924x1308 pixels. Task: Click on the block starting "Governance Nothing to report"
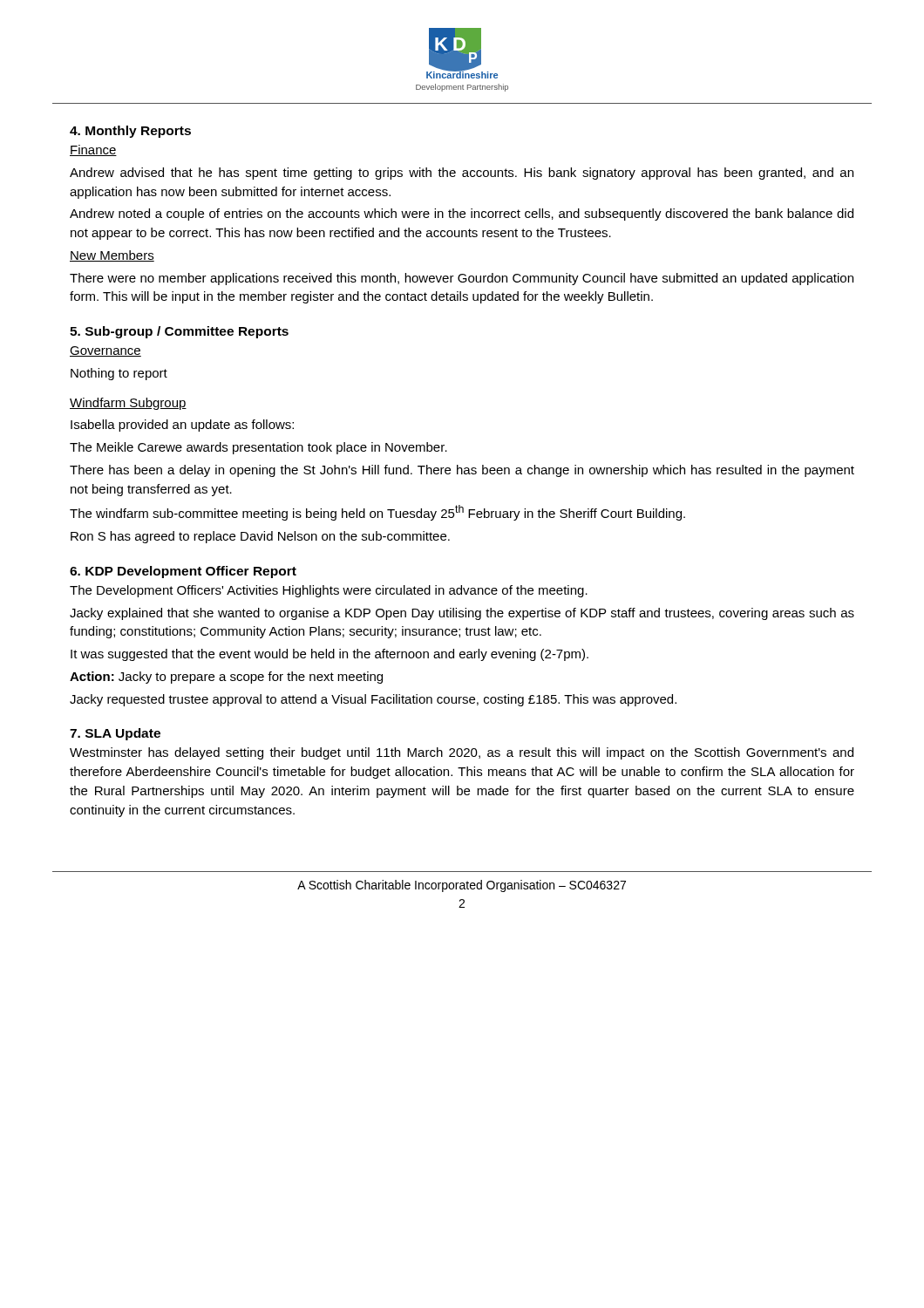(105, 351)
